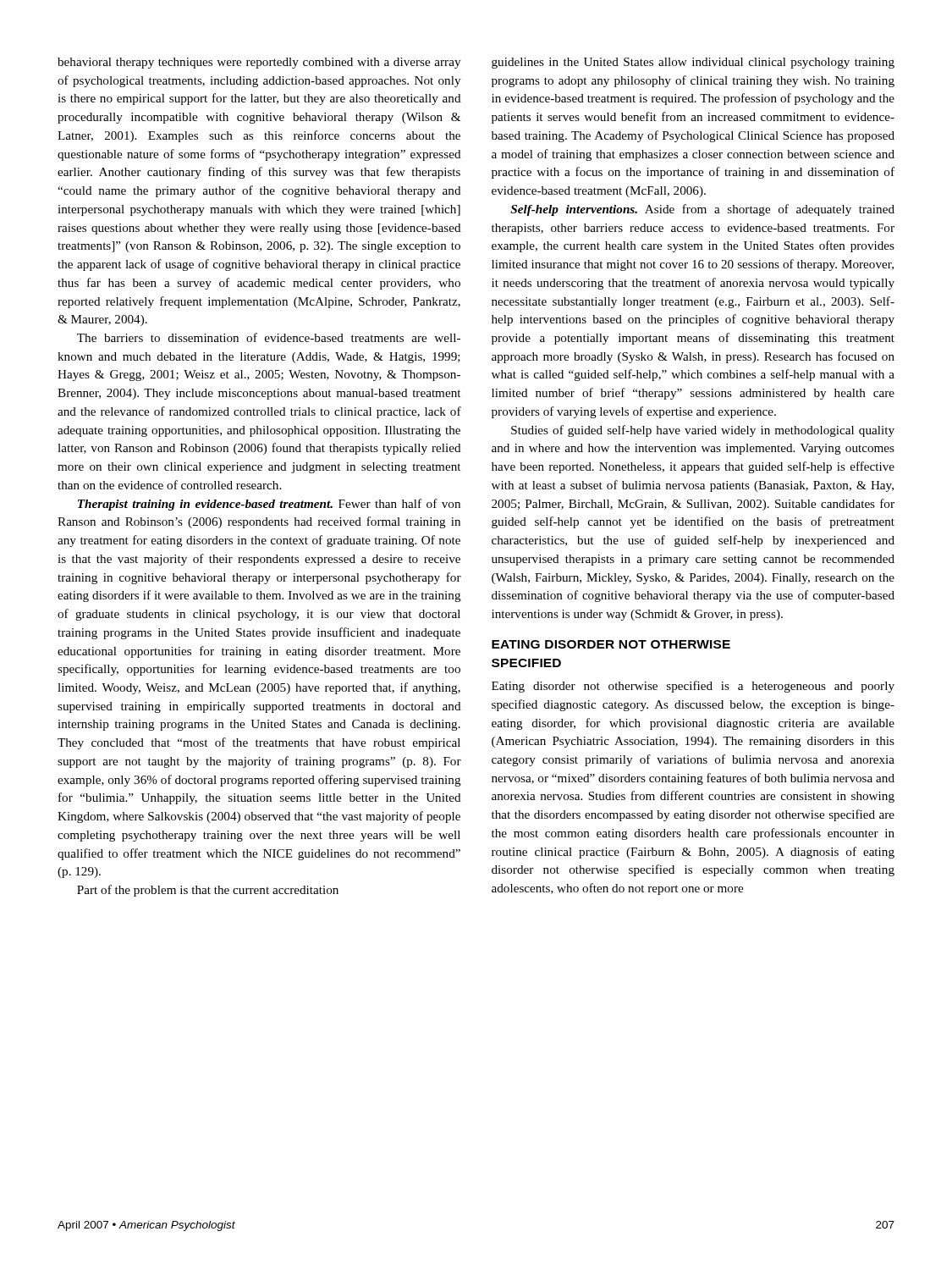Click where it says "EATING DISORDER NOT OTHERWISESPECIFIED"
952x1270 pixels.
click(x=693, y=654)
